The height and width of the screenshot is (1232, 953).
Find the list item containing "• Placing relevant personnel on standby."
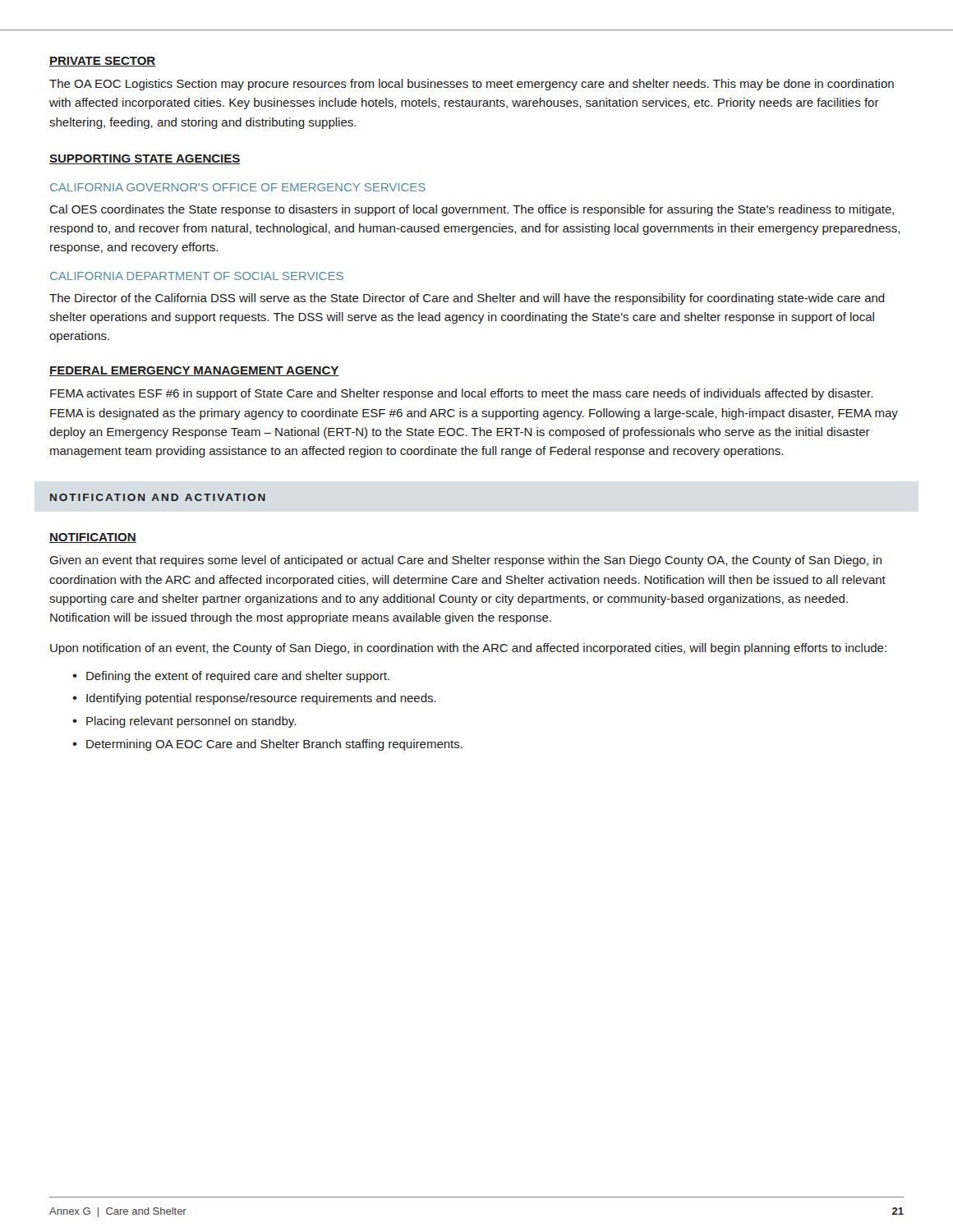(x=185, y=721)
